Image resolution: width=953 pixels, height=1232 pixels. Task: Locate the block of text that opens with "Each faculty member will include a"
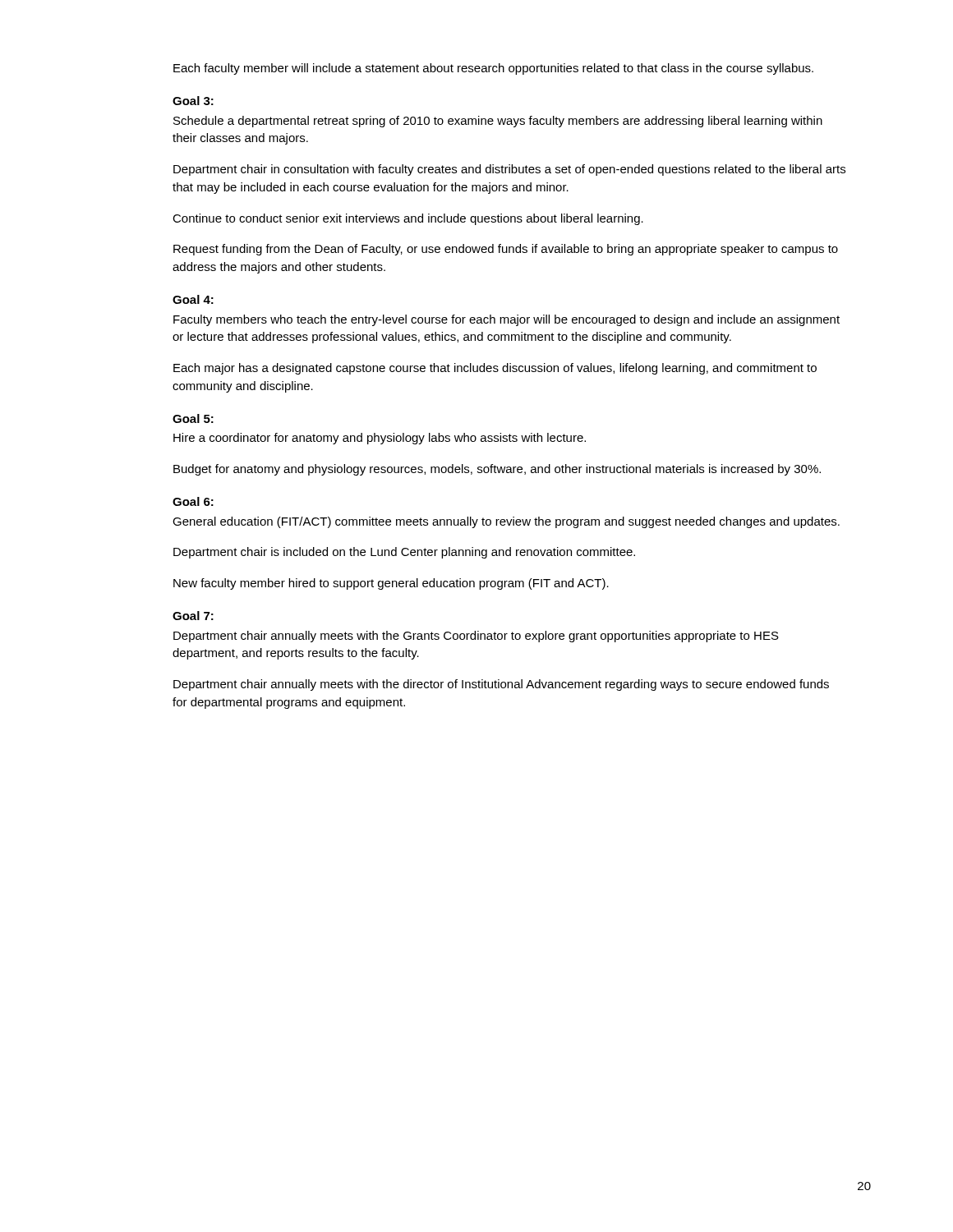tap(493, 68)
